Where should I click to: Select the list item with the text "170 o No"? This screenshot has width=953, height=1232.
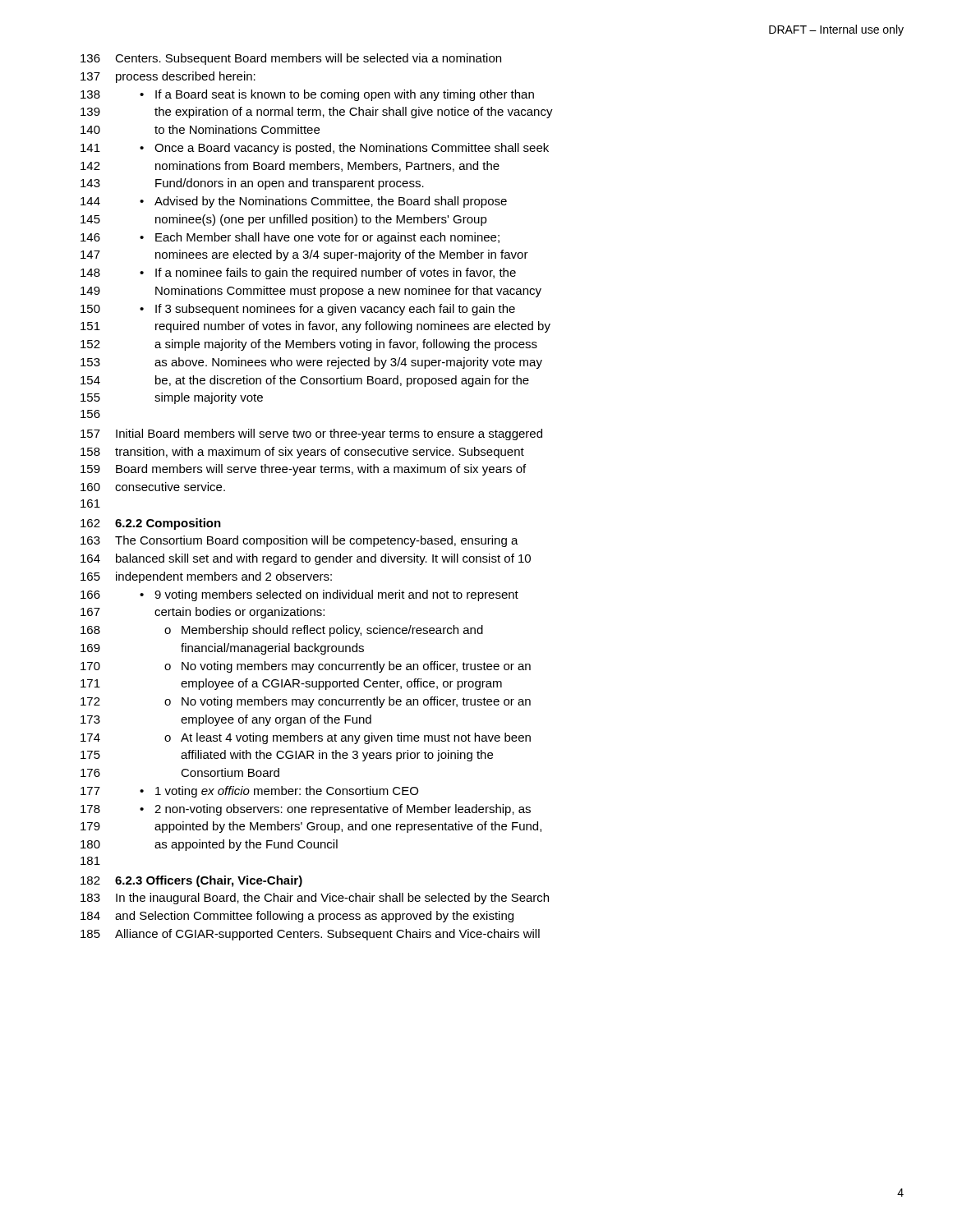(476, 675)
